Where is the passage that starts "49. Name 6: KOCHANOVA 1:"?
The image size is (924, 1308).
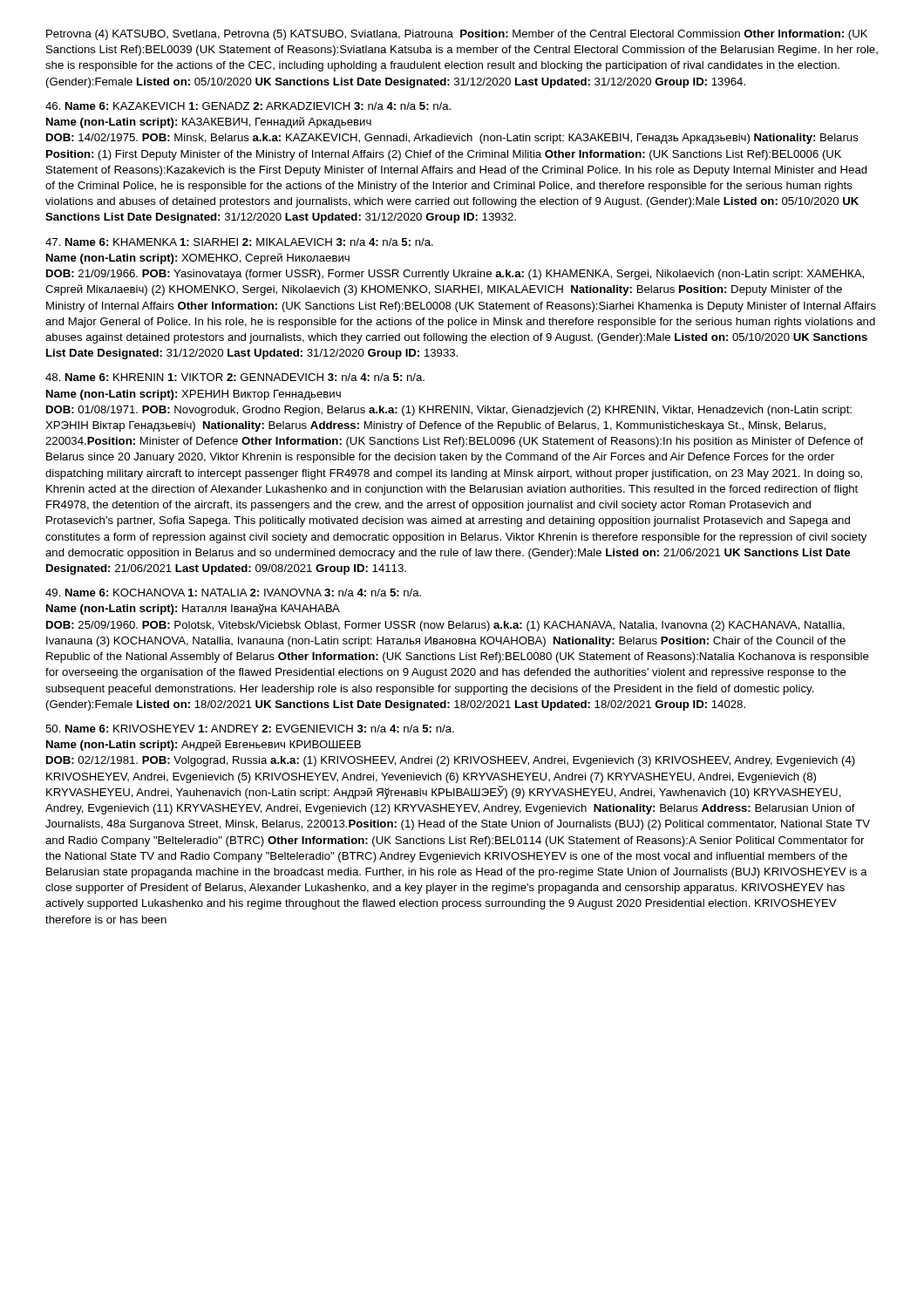point(457,648)
